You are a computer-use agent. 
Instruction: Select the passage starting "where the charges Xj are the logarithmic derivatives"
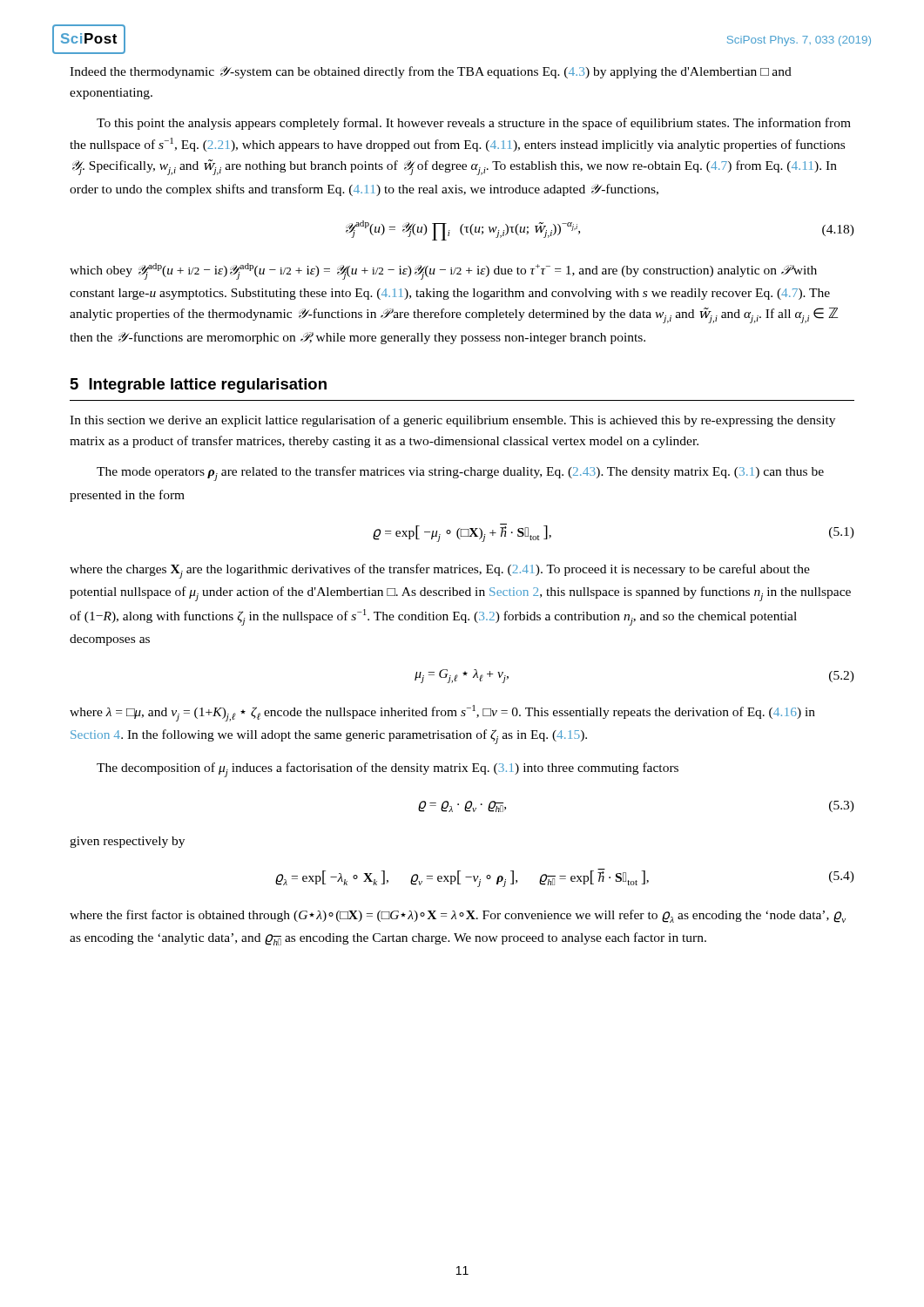(460, 604)
